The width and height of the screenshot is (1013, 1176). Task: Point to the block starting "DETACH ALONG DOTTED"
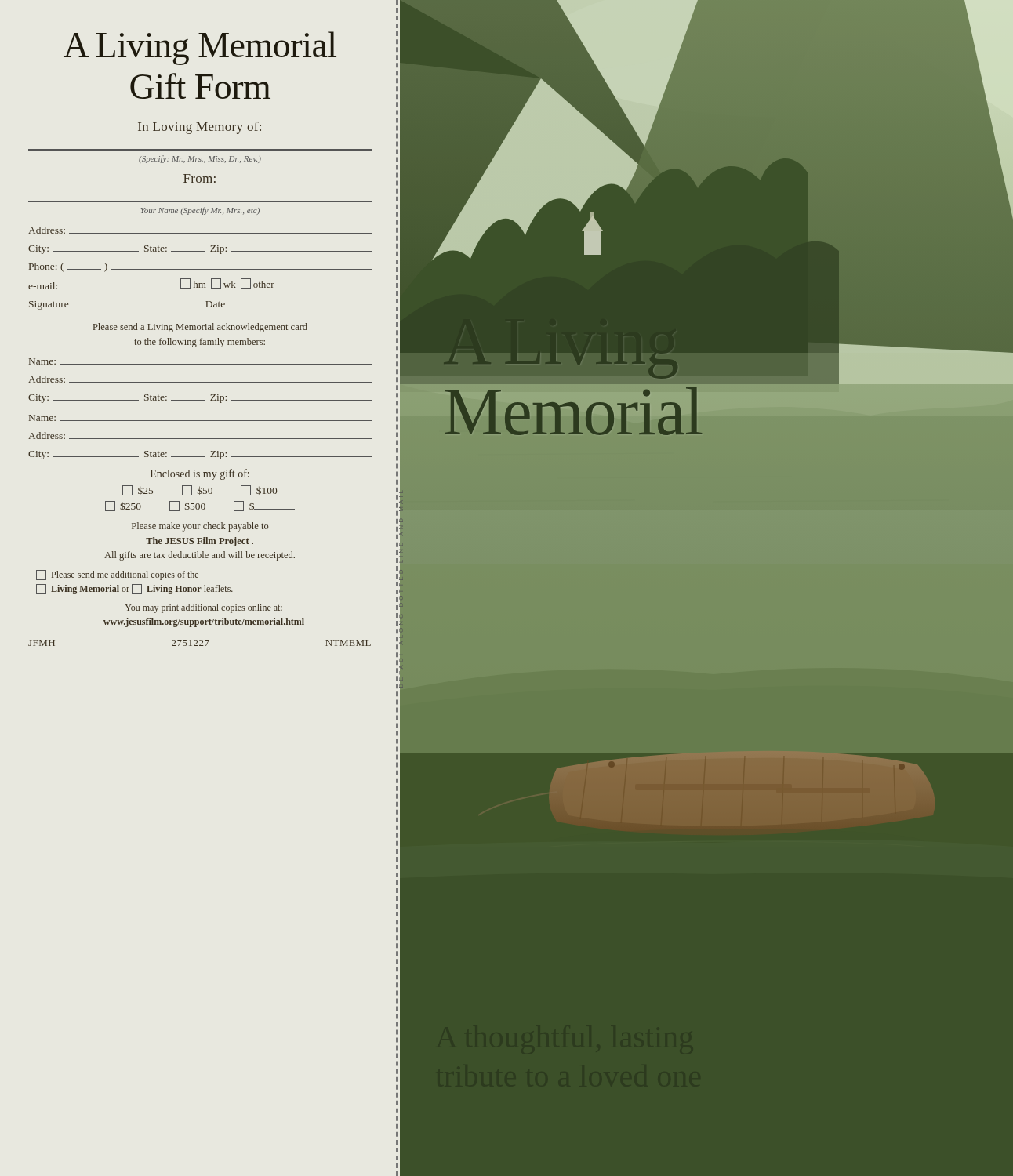pos(401,588)
